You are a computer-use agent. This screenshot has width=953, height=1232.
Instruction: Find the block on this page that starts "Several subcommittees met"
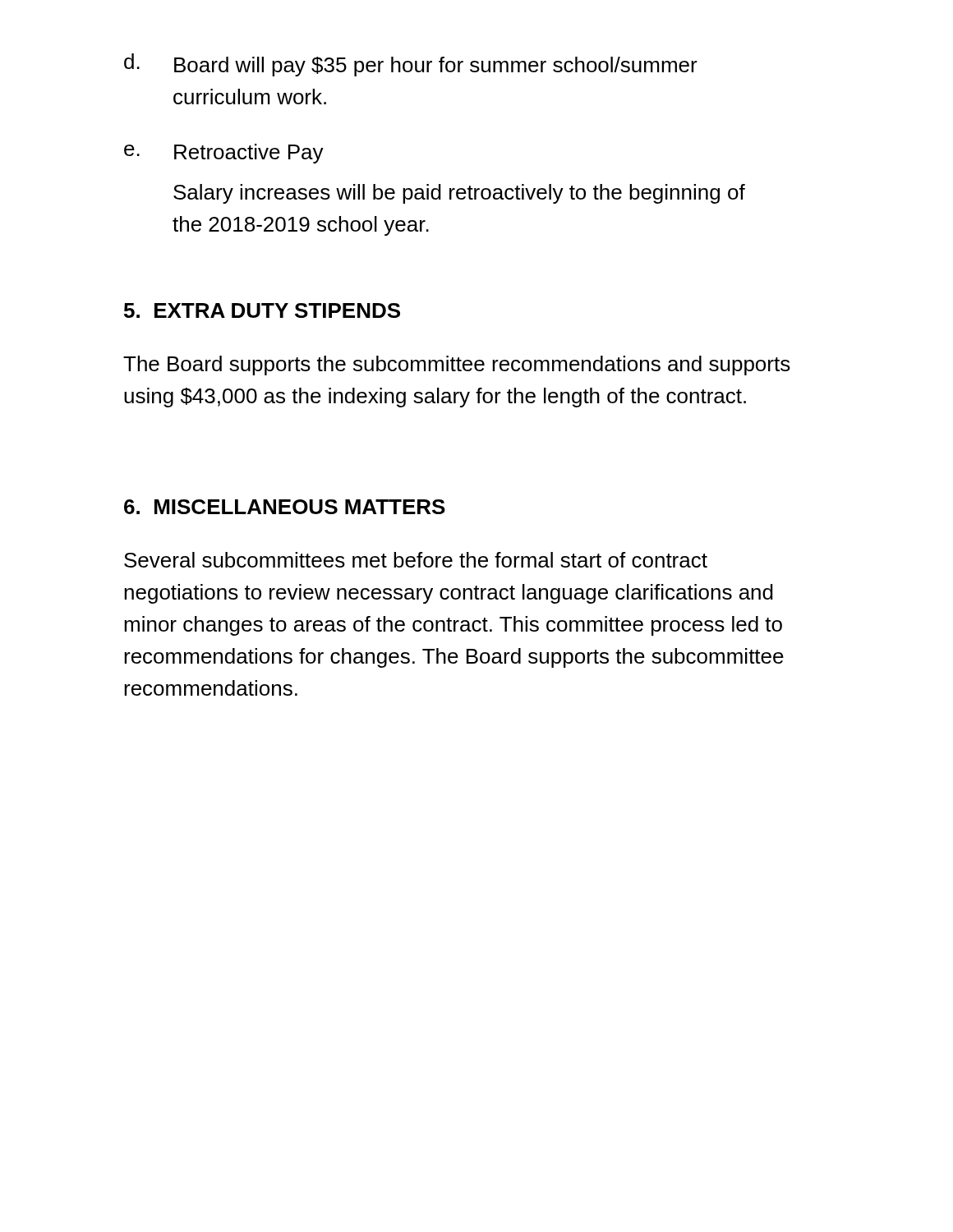[x=454, y=624]
